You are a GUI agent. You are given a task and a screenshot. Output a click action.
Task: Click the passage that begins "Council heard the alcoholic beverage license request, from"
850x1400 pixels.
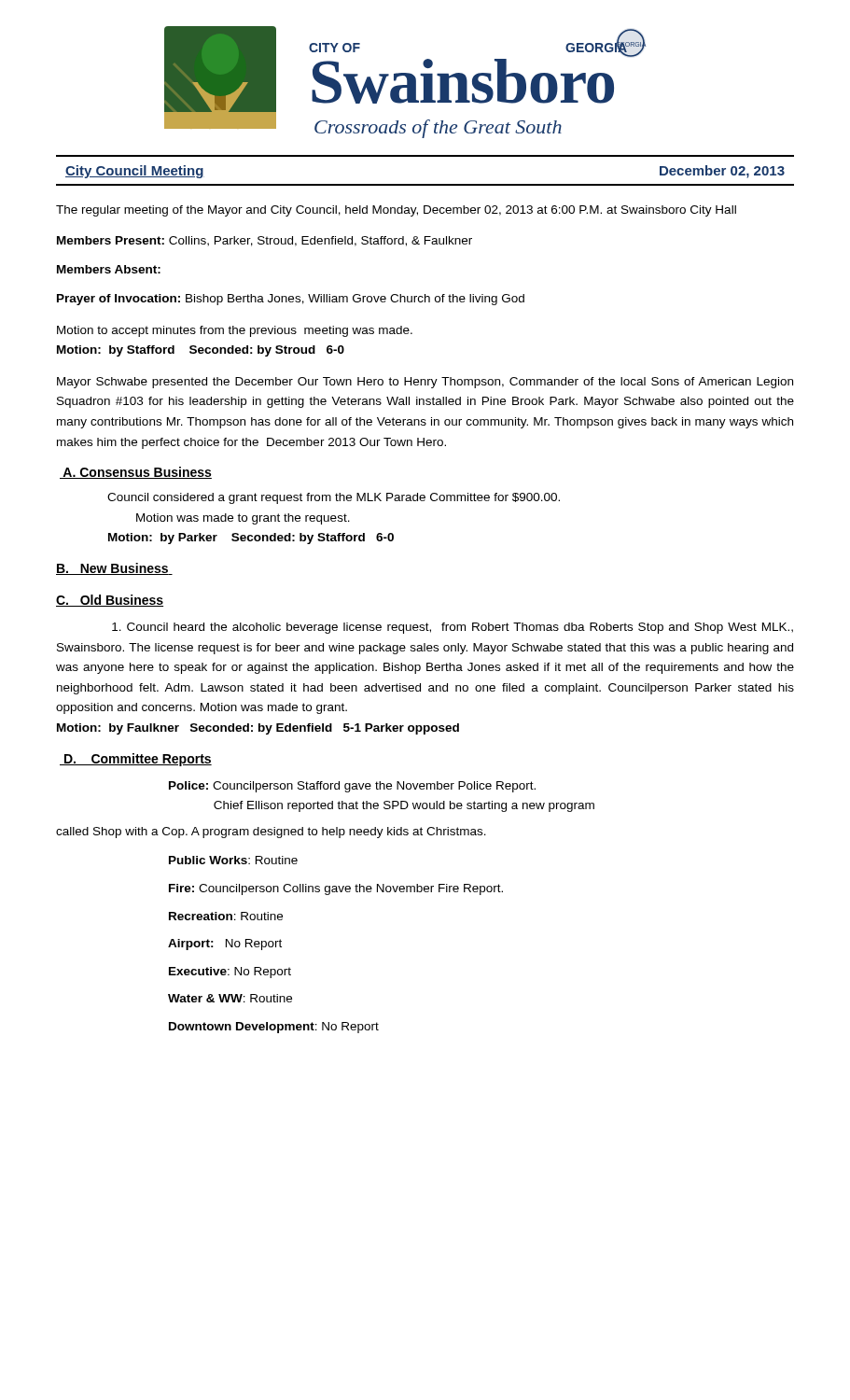click(425, 677)
